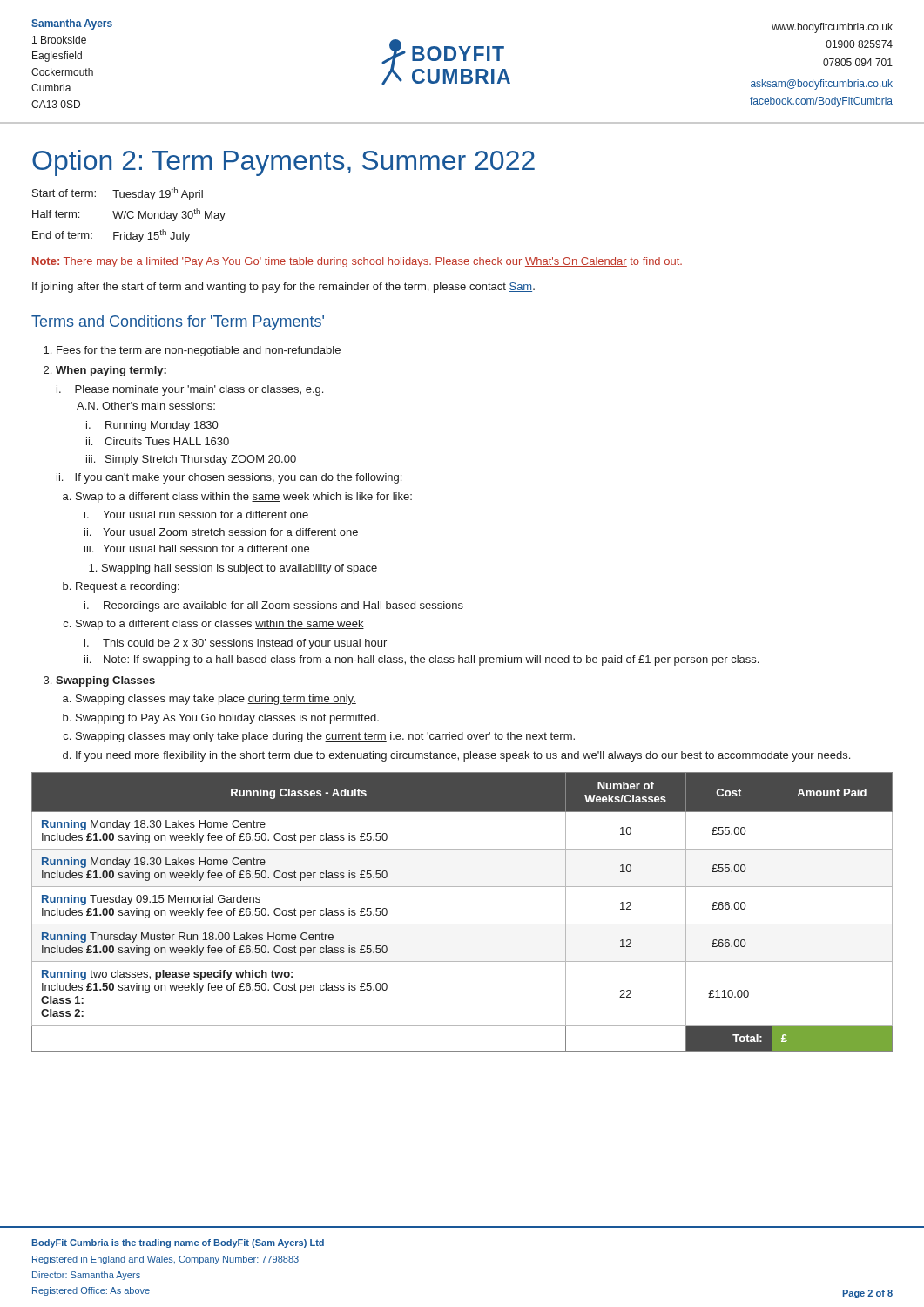Click on the element starting "Option 2: Term Payments, Summer 2022"

point(462,160)
